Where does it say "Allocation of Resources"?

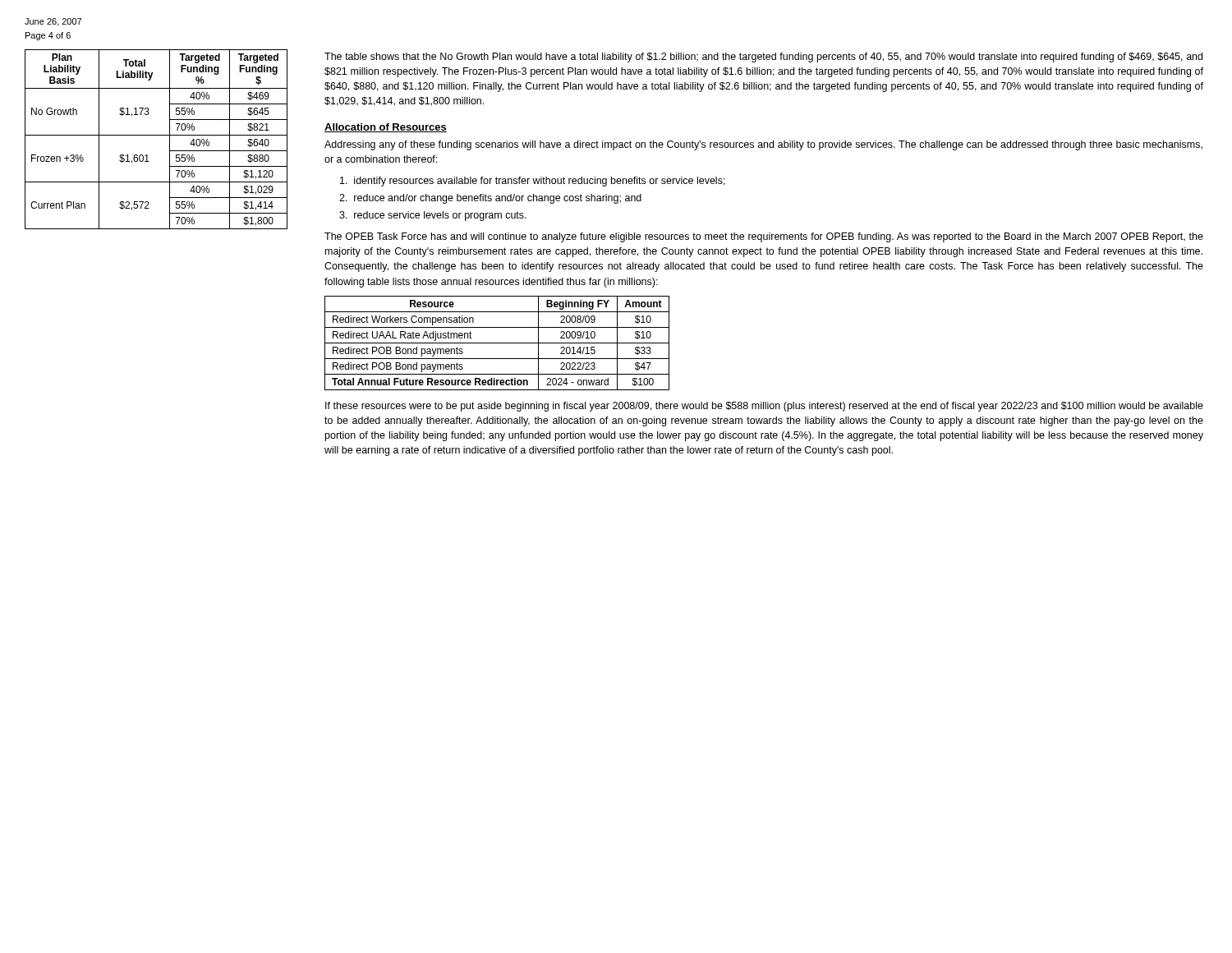(x=385, y=127)
